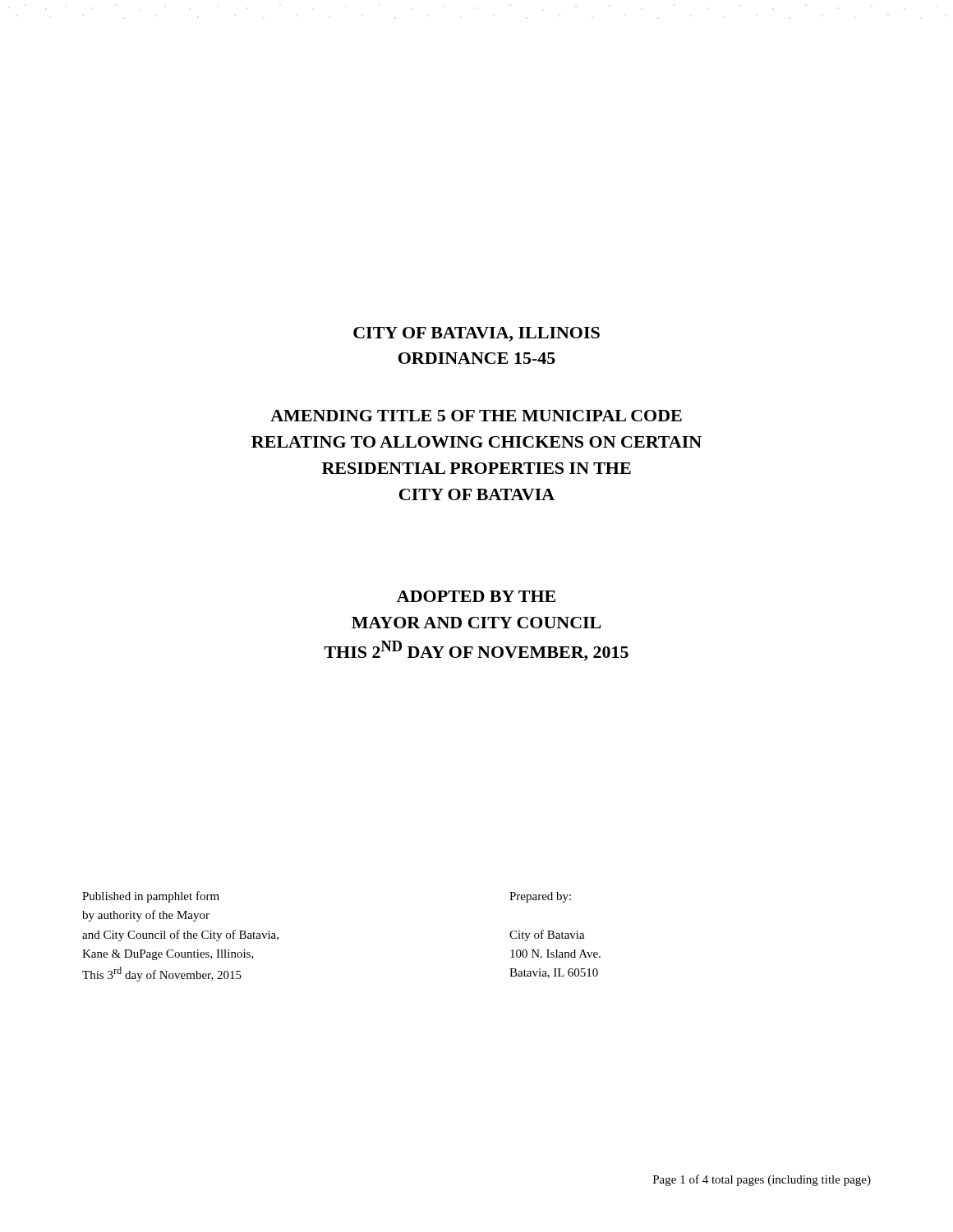Select the block starting "ADOPTED BY THE MAYOR AND CITY"
This screenshot has height=1232, width=953.
coord(476,624)
